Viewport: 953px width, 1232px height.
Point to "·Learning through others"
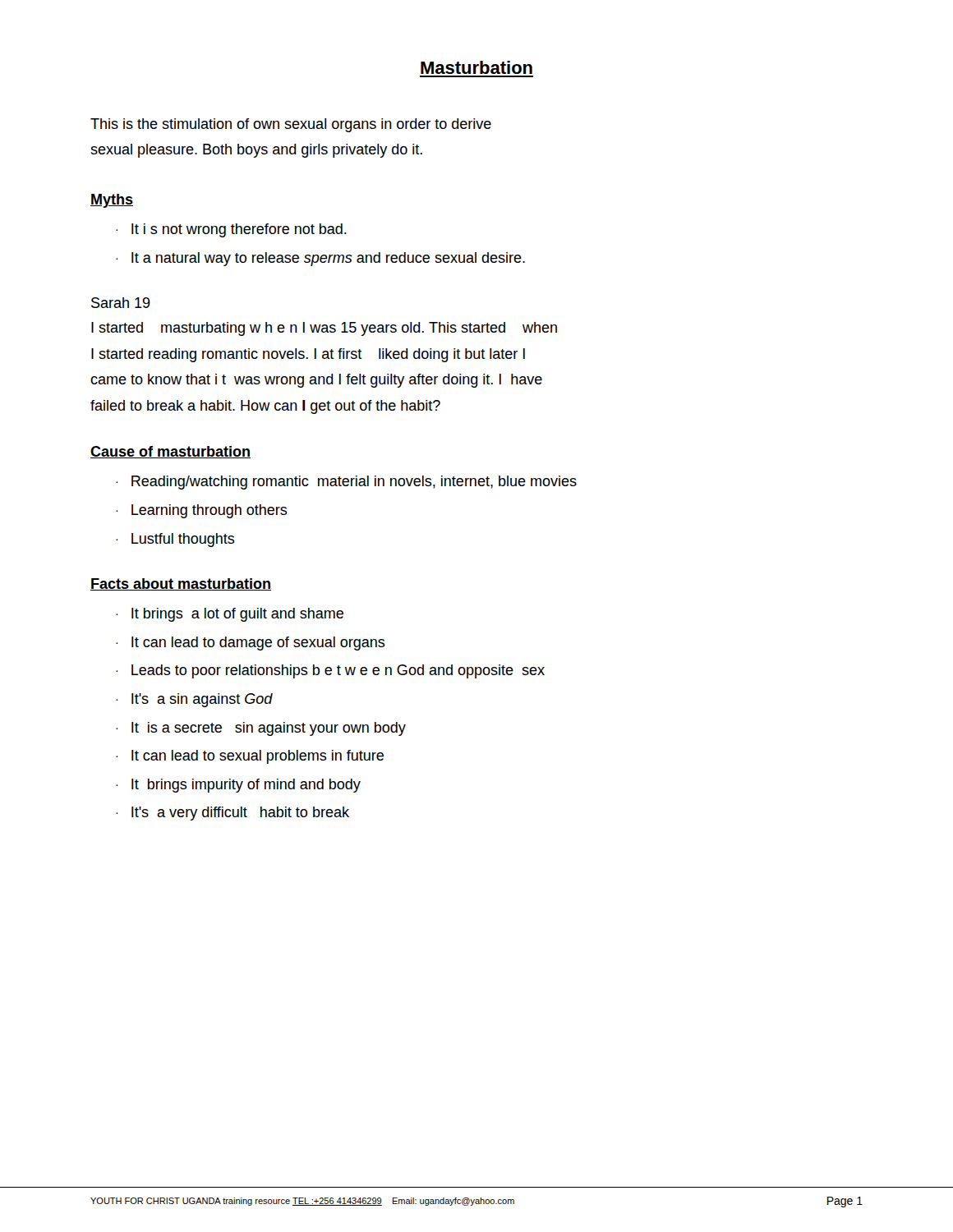(x=201, y=510)
